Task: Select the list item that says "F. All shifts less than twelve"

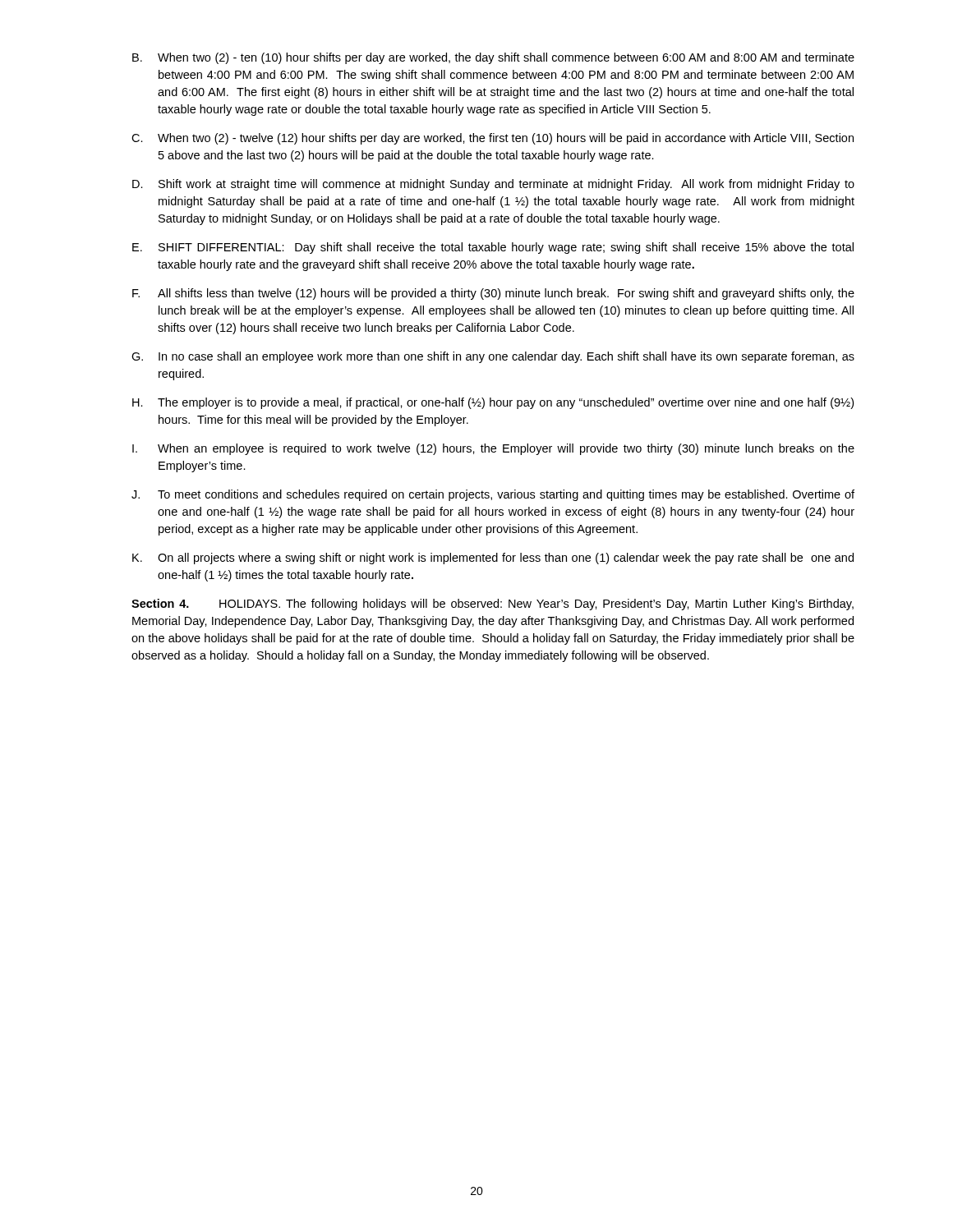Action: click(x=493, y=311)
